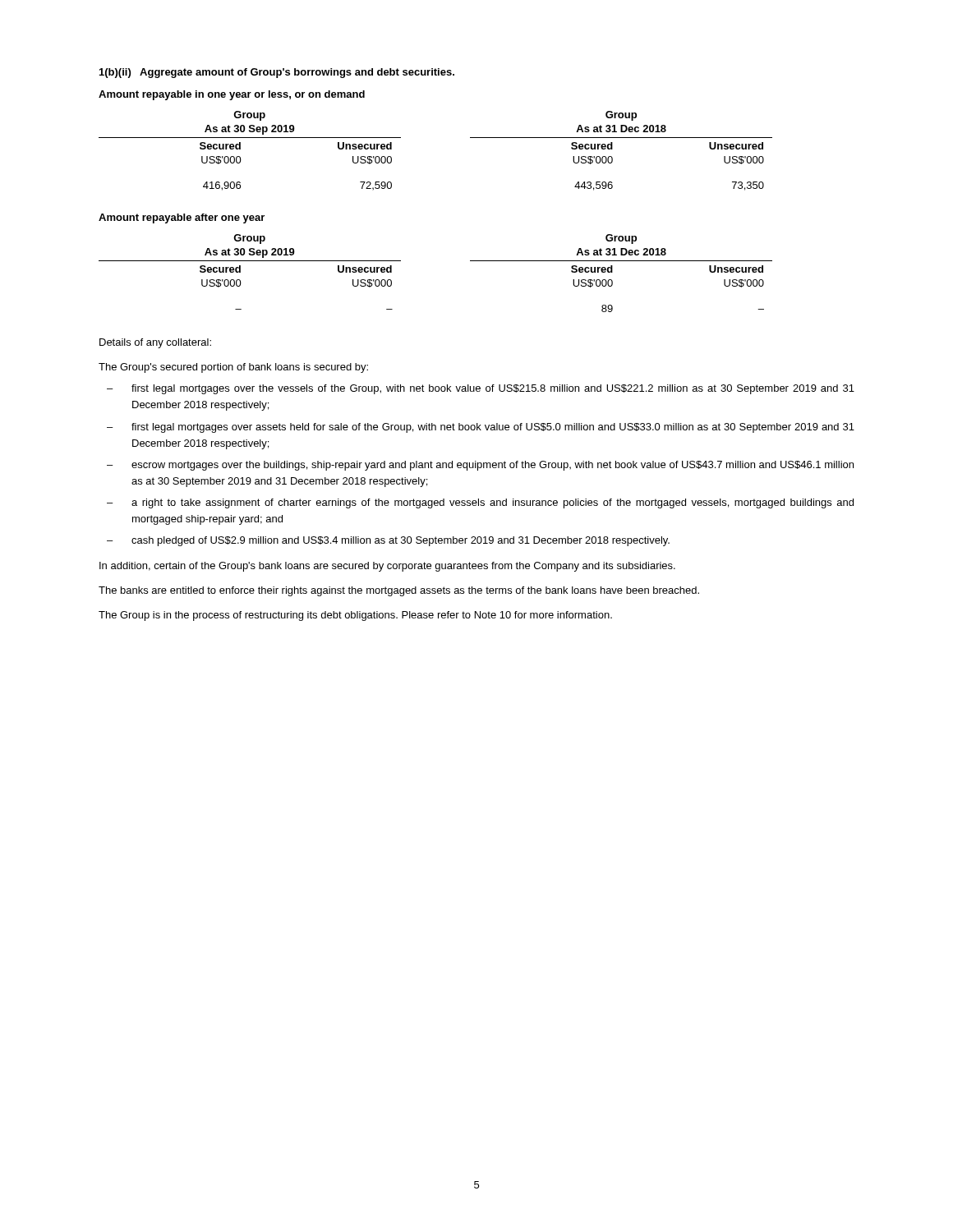Point to the text starting "– escrow mortgages over the buildings,"
The height and width of the screenshot is (1232, 953).
(x=476, y=473)
